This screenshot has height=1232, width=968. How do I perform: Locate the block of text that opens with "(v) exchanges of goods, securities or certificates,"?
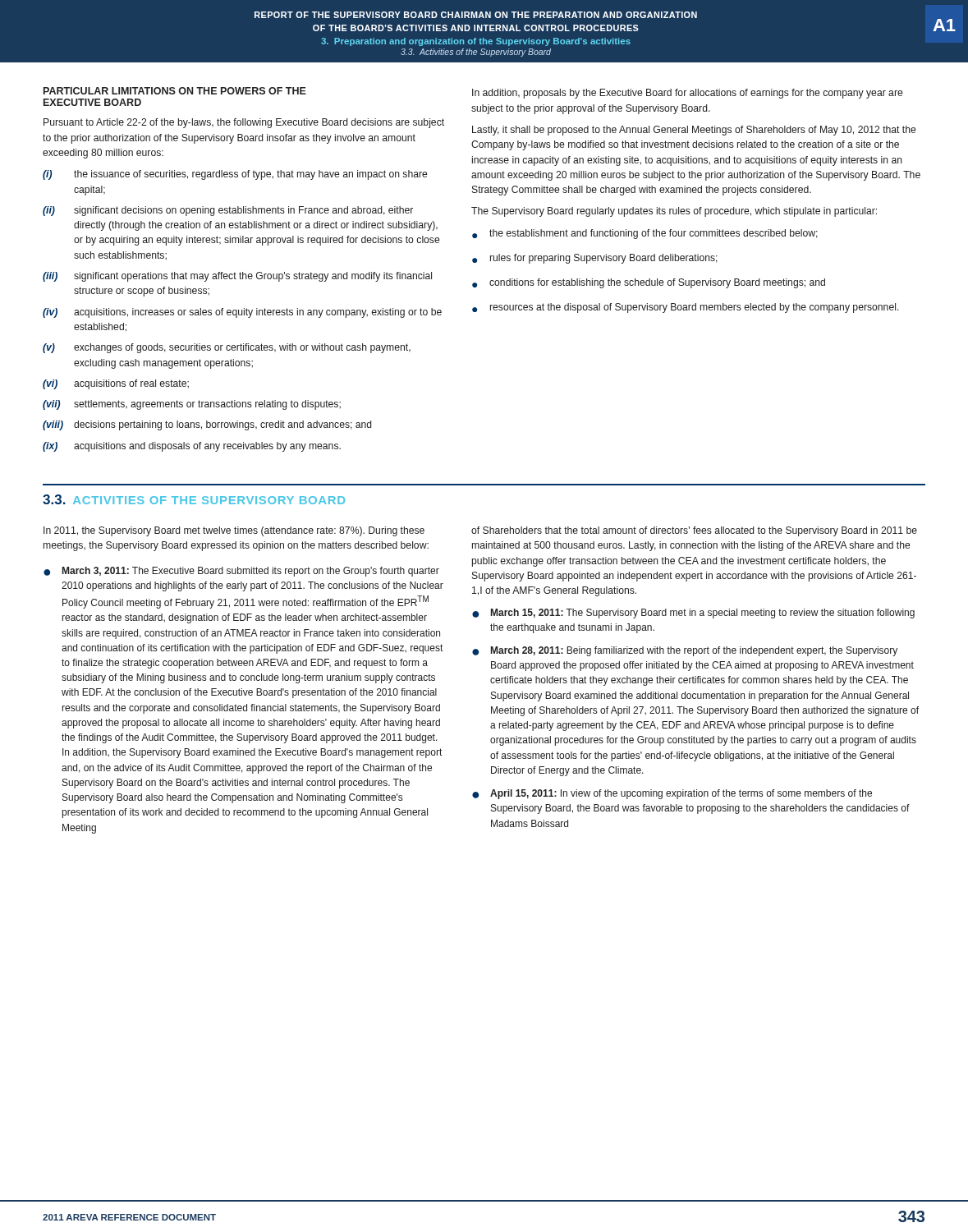244,355
